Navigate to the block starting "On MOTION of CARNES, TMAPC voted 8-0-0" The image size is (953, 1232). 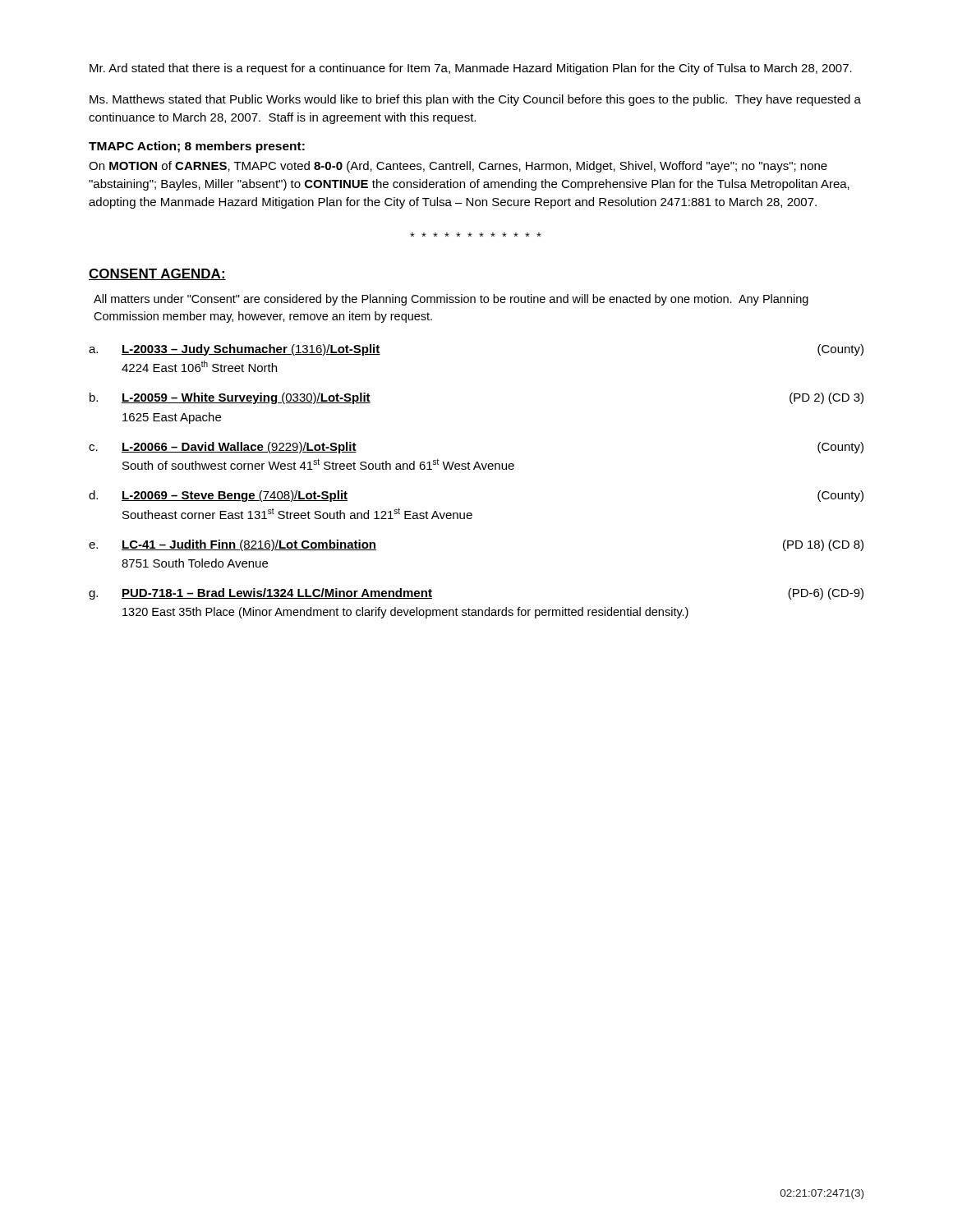coord(469,184)
